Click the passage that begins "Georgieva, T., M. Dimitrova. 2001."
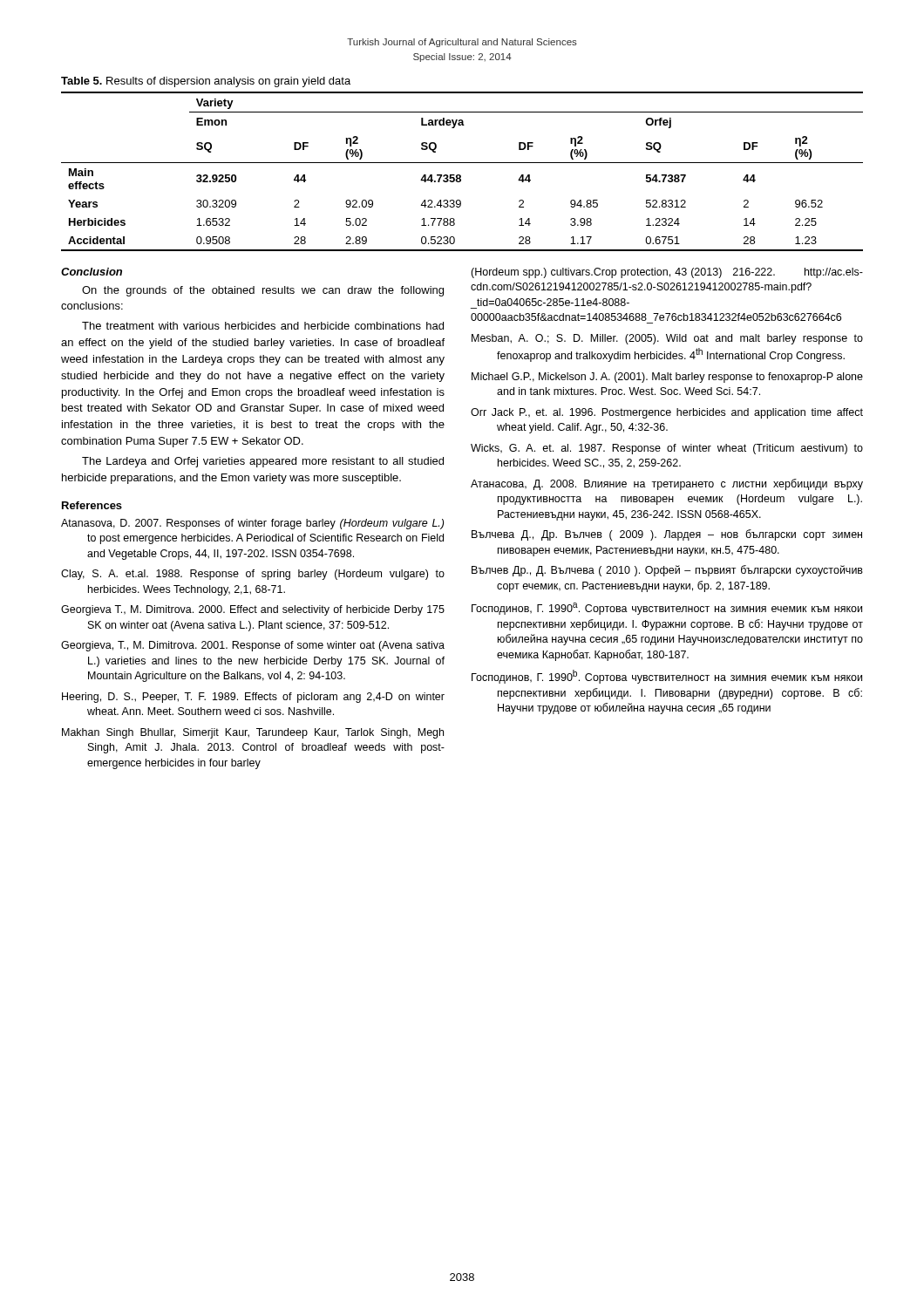The height and width of the screenshot is (1308, 924). [253, 661]
